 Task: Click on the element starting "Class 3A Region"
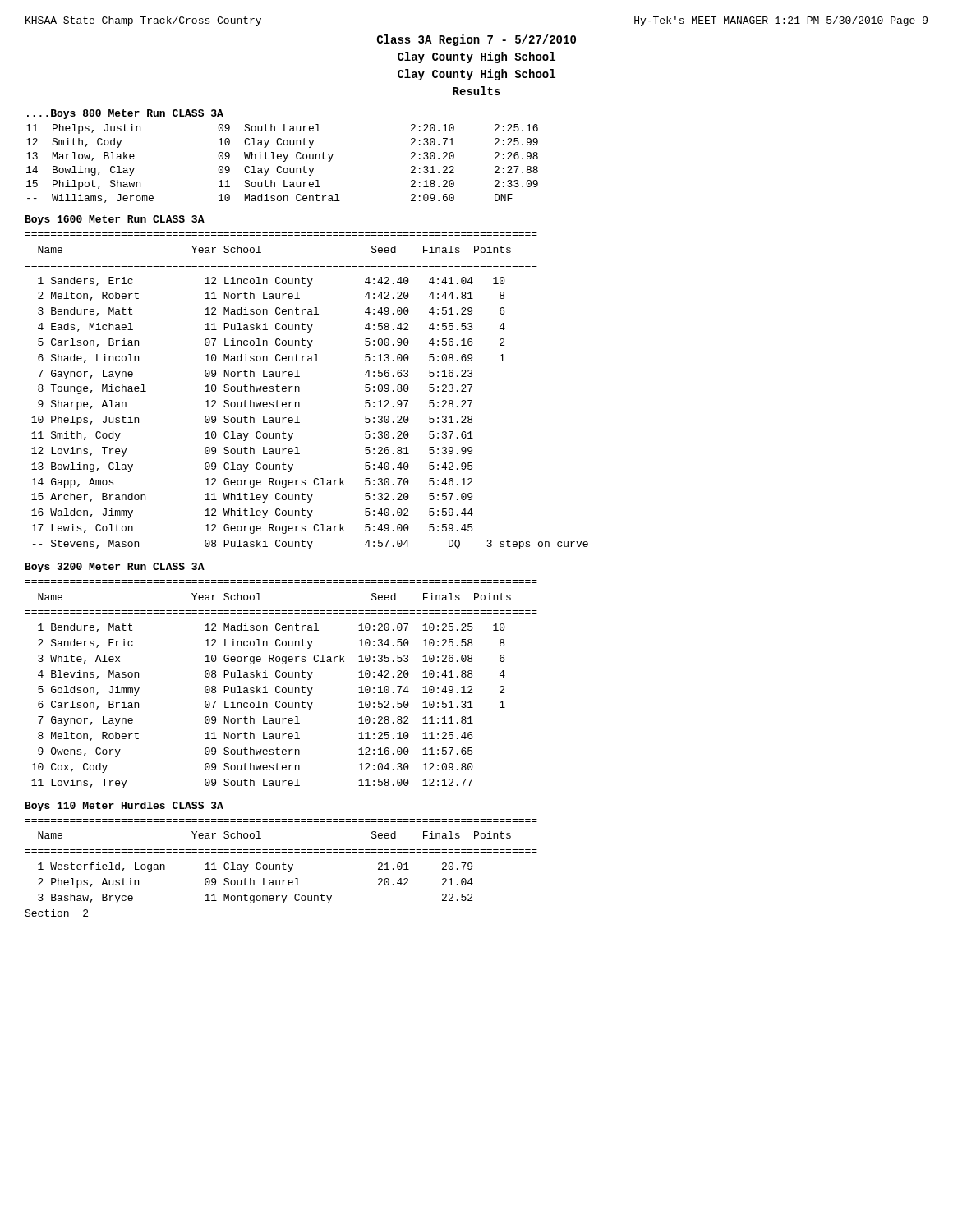point(476,67)
